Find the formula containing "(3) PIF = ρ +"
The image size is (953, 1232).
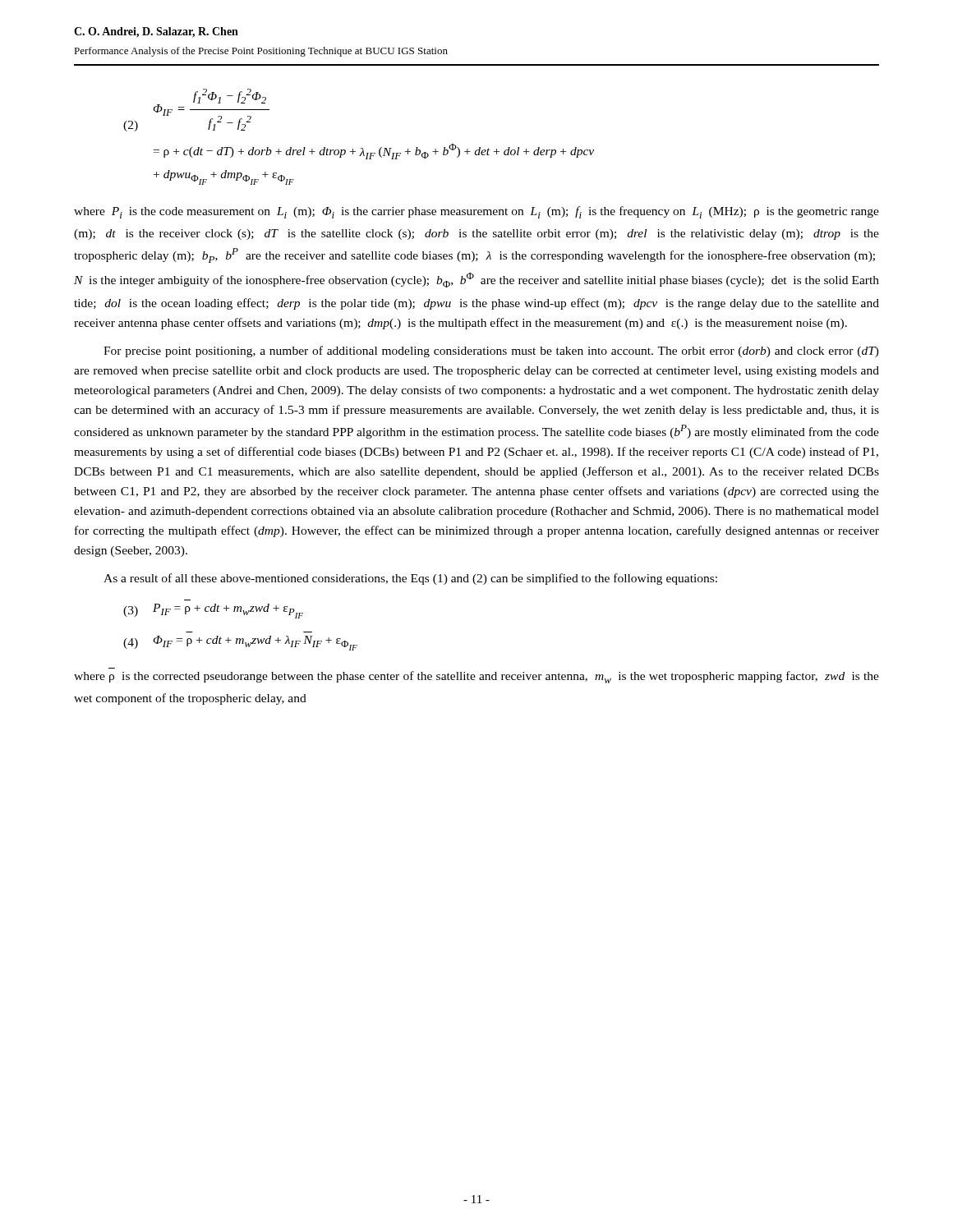click(213, 611)
